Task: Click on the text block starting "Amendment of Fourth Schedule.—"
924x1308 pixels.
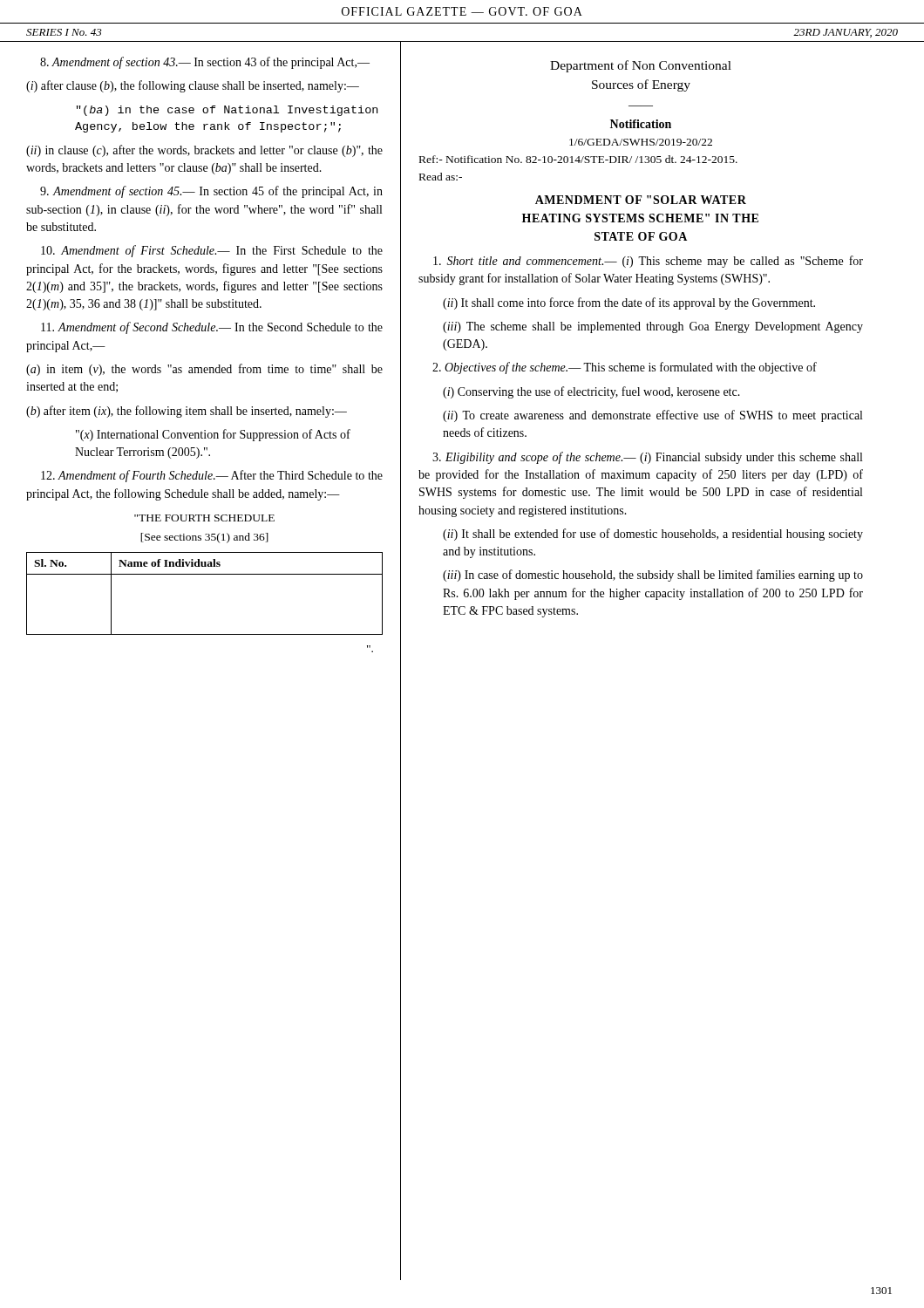Action: point(204,485)
